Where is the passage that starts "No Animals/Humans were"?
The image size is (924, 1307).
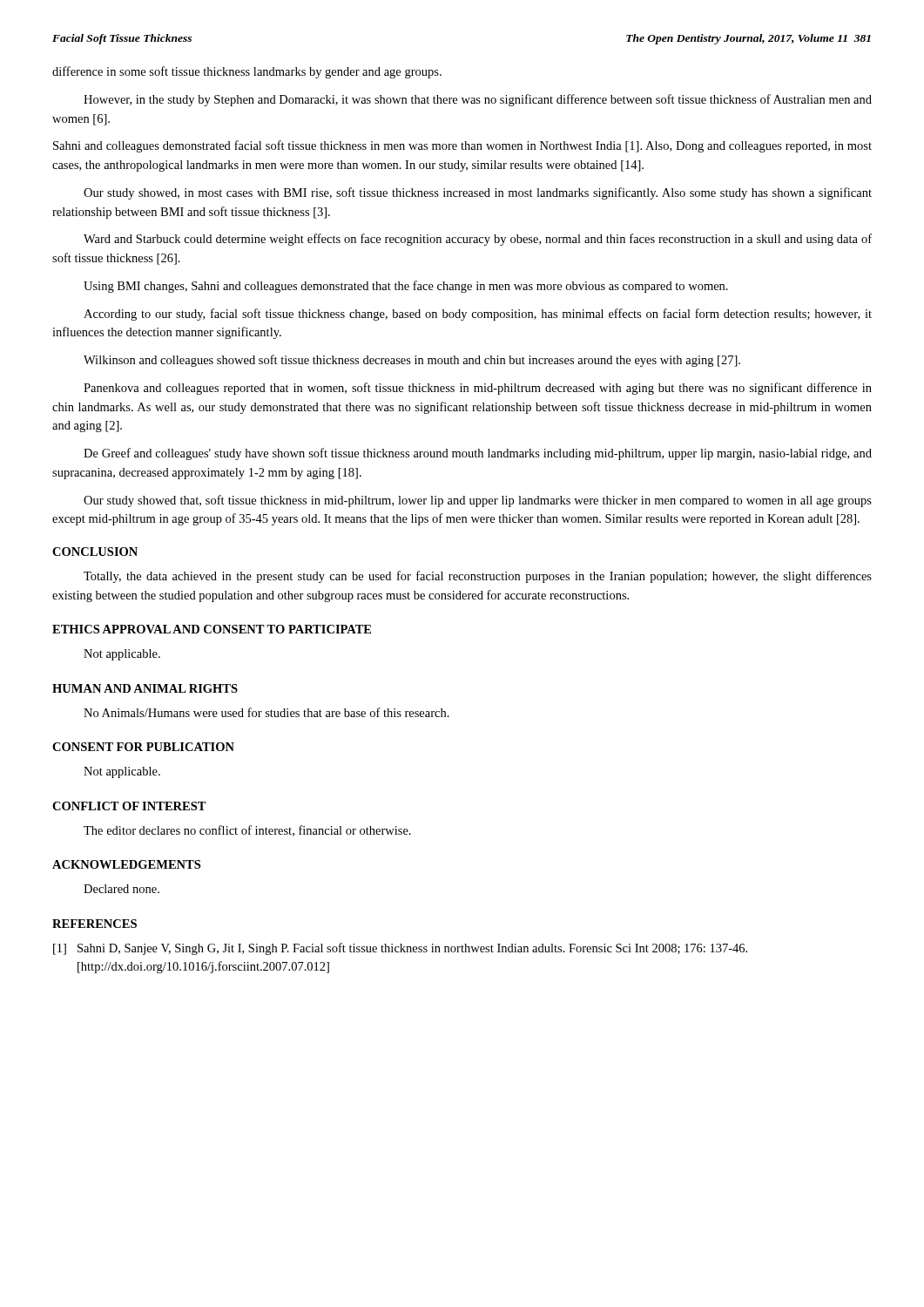[266, 712]
